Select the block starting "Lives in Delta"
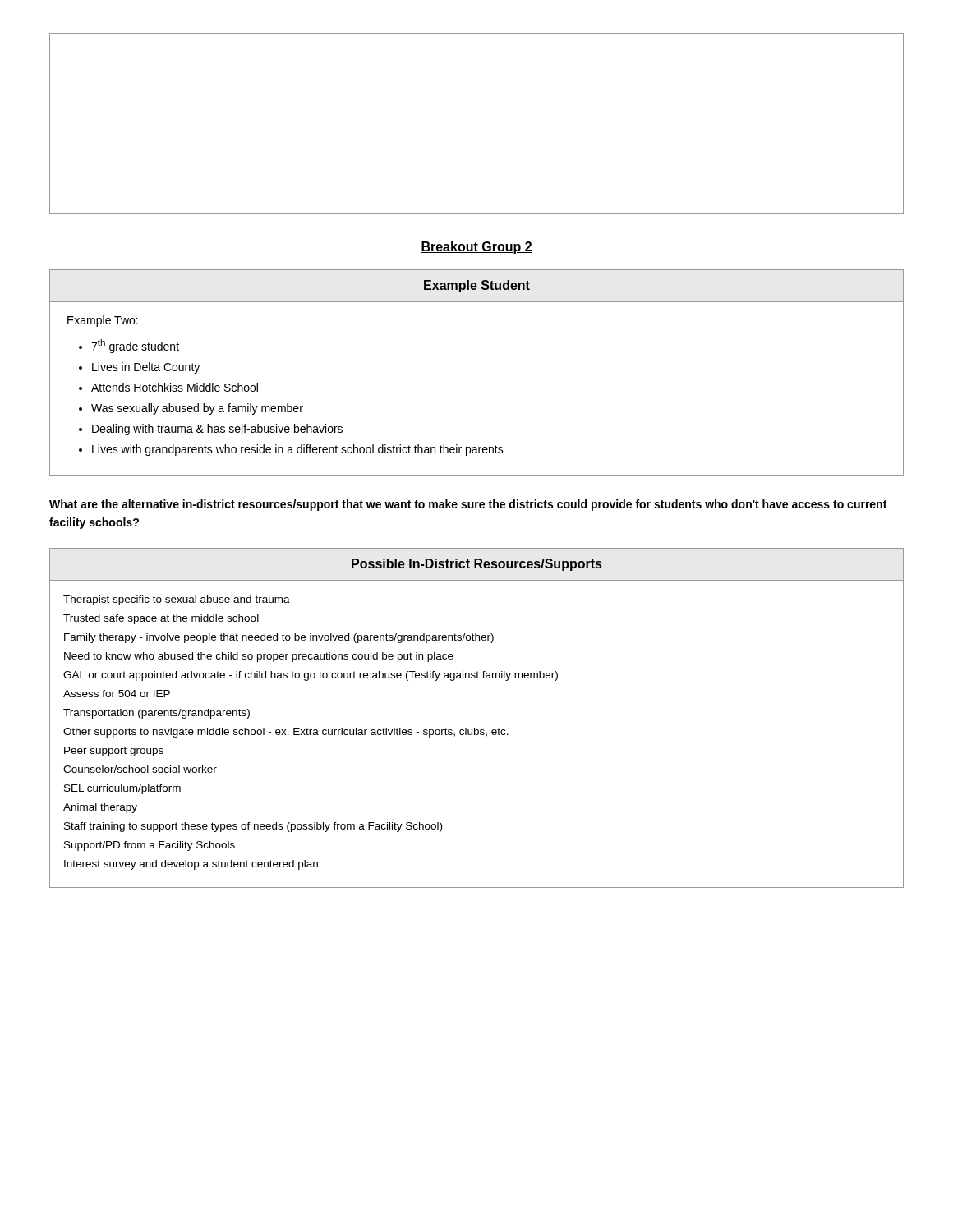Screen dimensions: 1232x953 [146, 367]
